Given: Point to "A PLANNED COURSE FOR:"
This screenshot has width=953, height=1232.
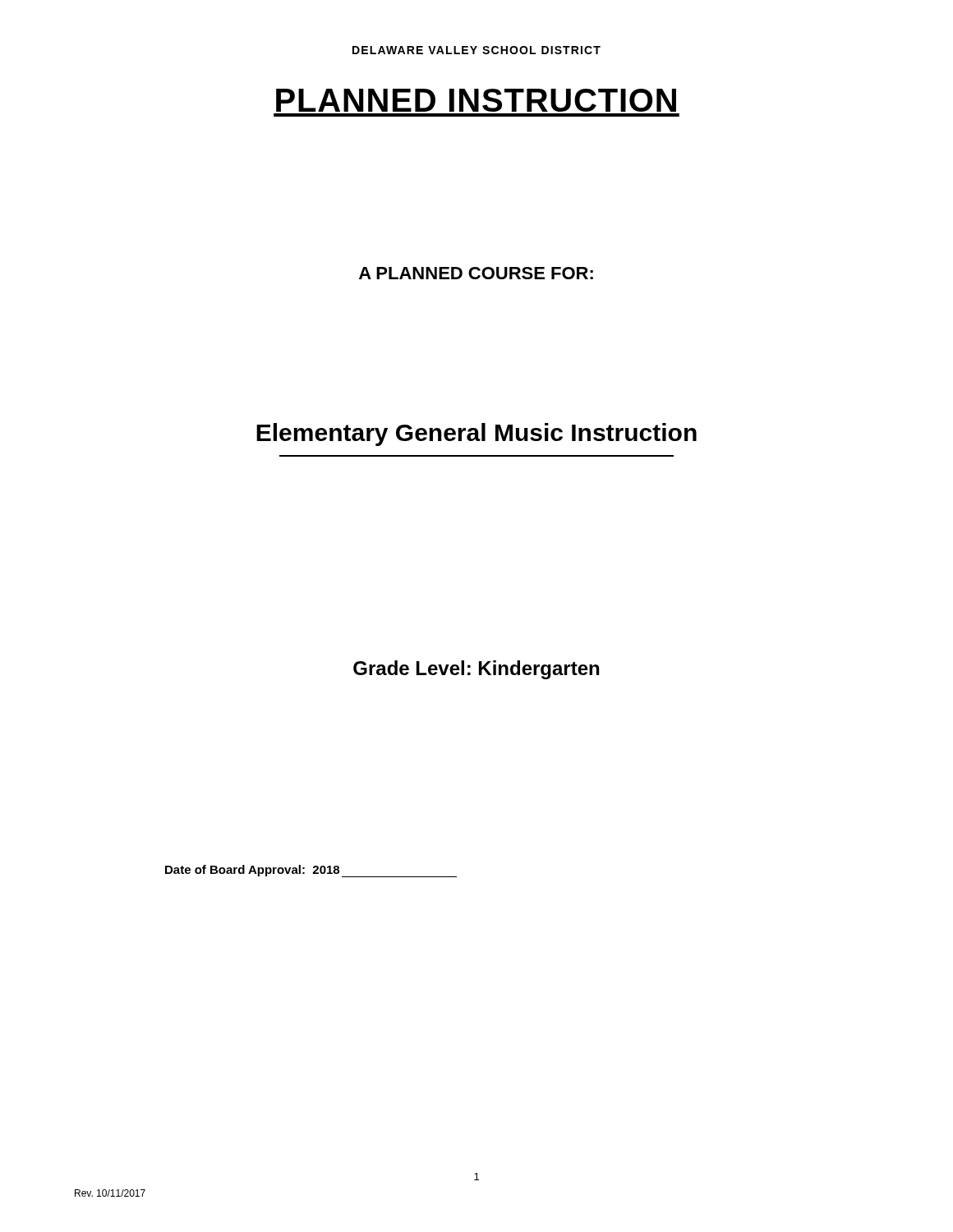Looking at the screenshot, I should (476, 273).
